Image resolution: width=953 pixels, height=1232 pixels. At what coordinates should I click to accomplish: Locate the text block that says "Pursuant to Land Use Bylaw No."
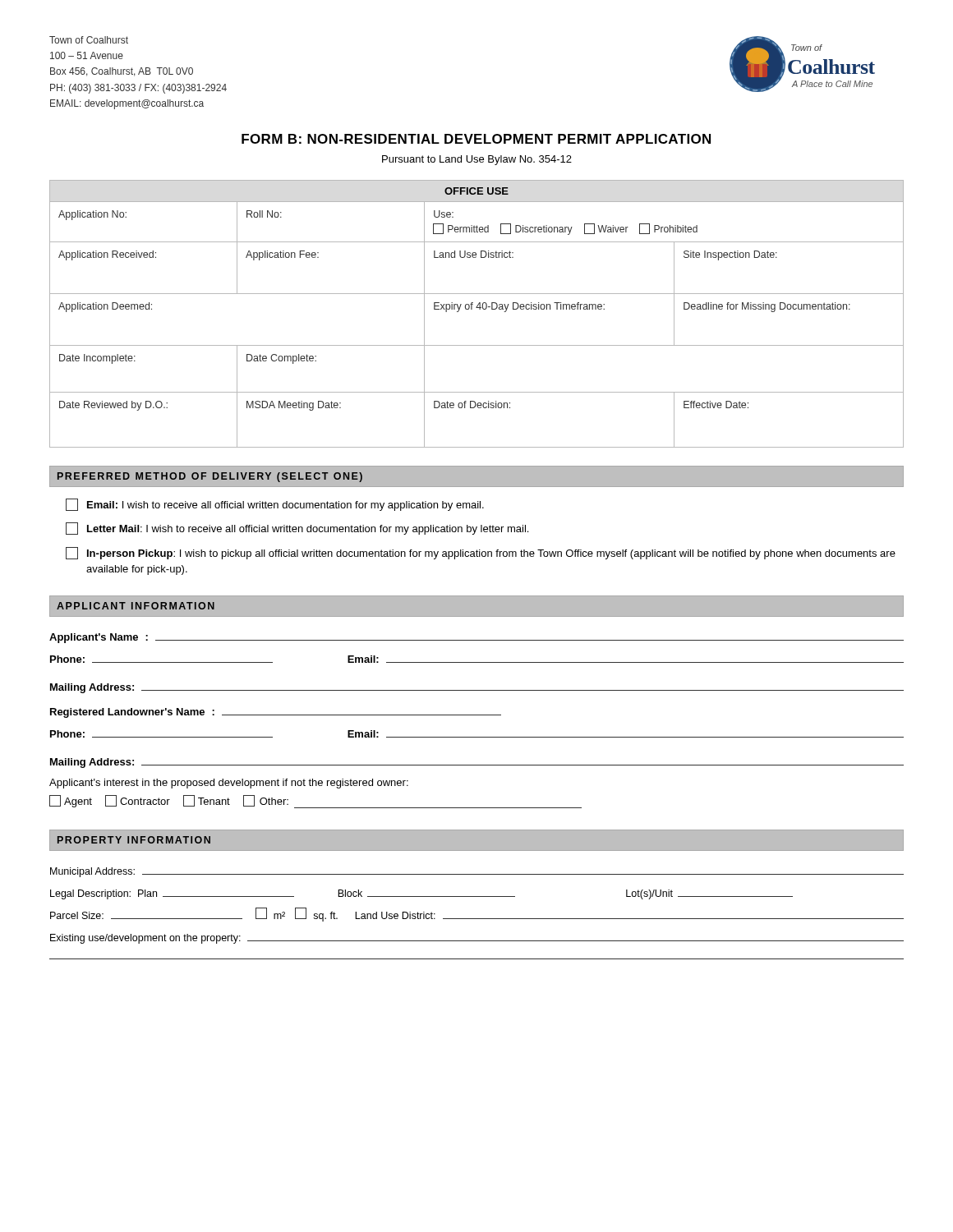coord(476,159)
